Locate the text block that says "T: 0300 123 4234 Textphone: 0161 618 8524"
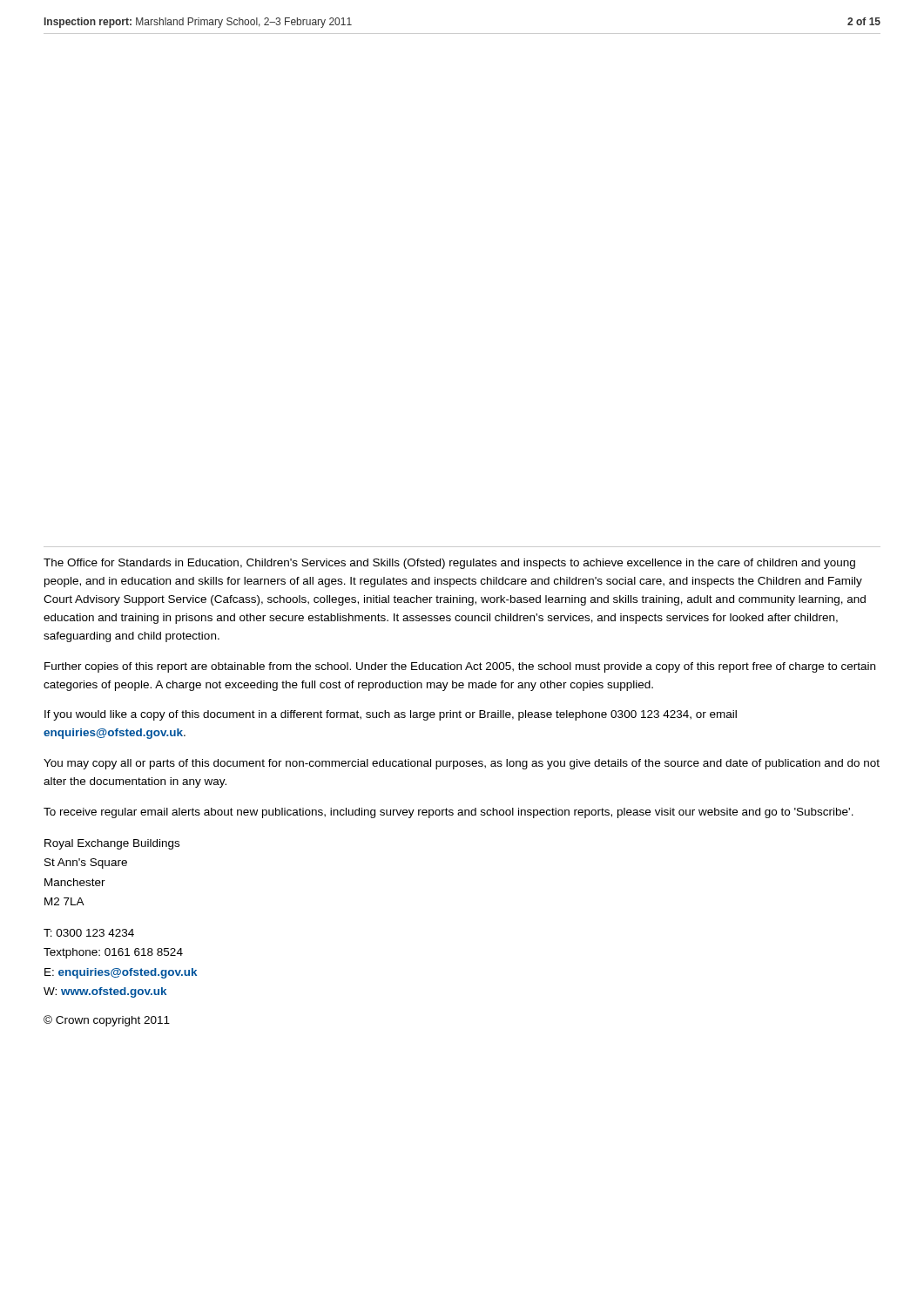The width and height of the screenshot is (924, 1307). point(120,962)
